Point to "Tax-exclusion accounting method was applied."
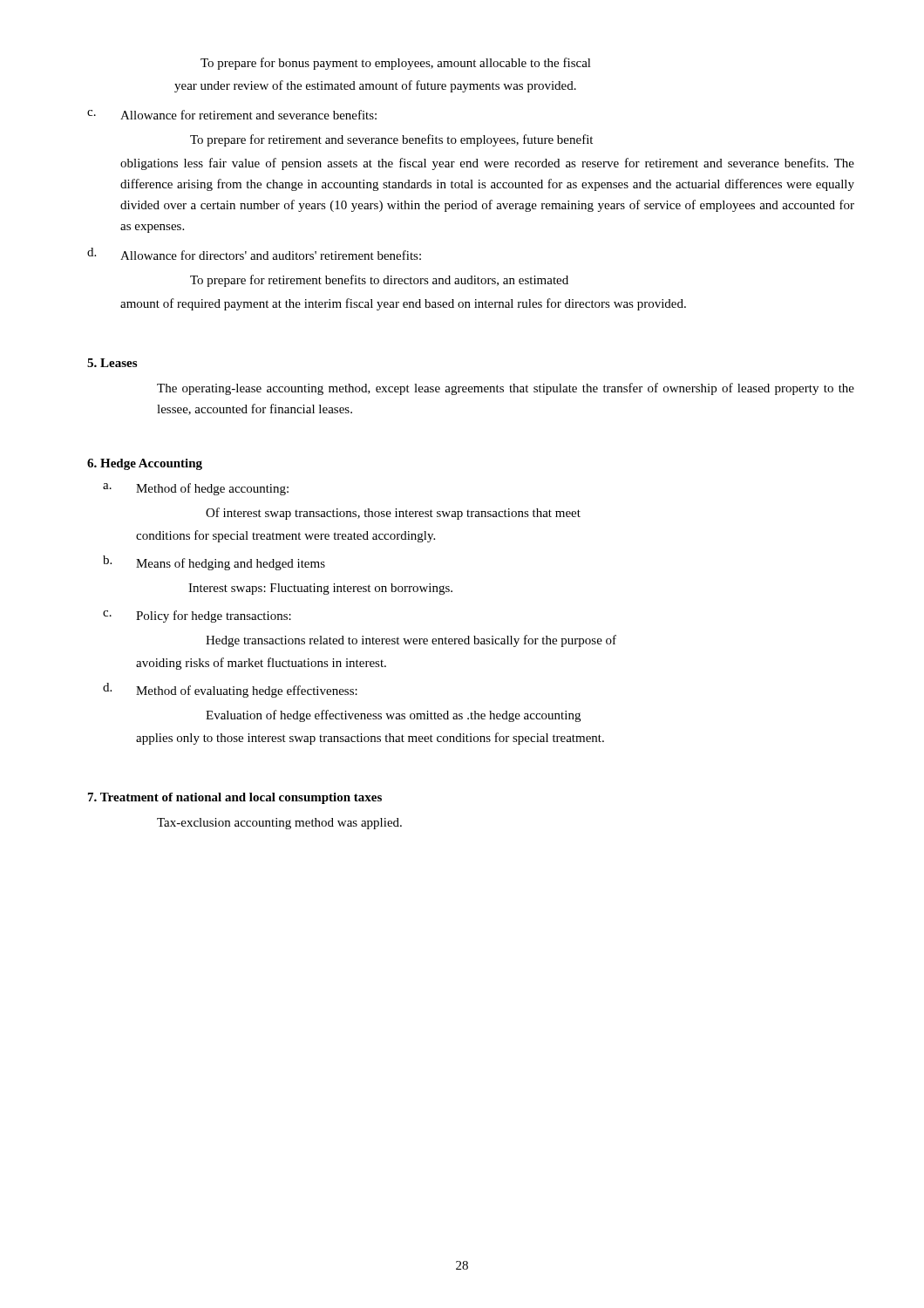The height and width of the screenshot is (1308, 924). tap(280, 822)
